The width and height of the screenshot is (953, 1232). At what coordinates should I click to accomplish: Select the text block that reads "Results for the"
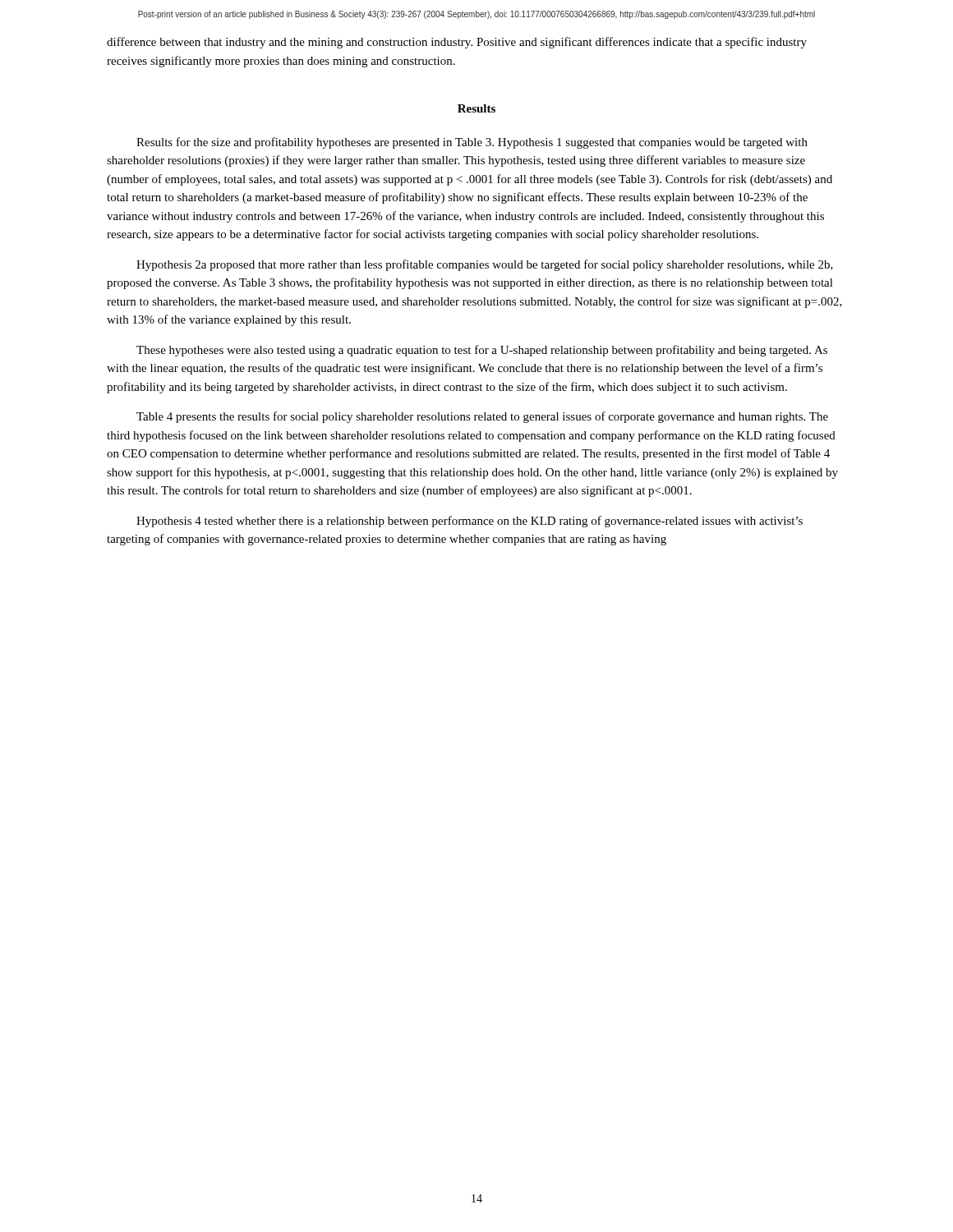pyautogui.click(x=470, y=188)
